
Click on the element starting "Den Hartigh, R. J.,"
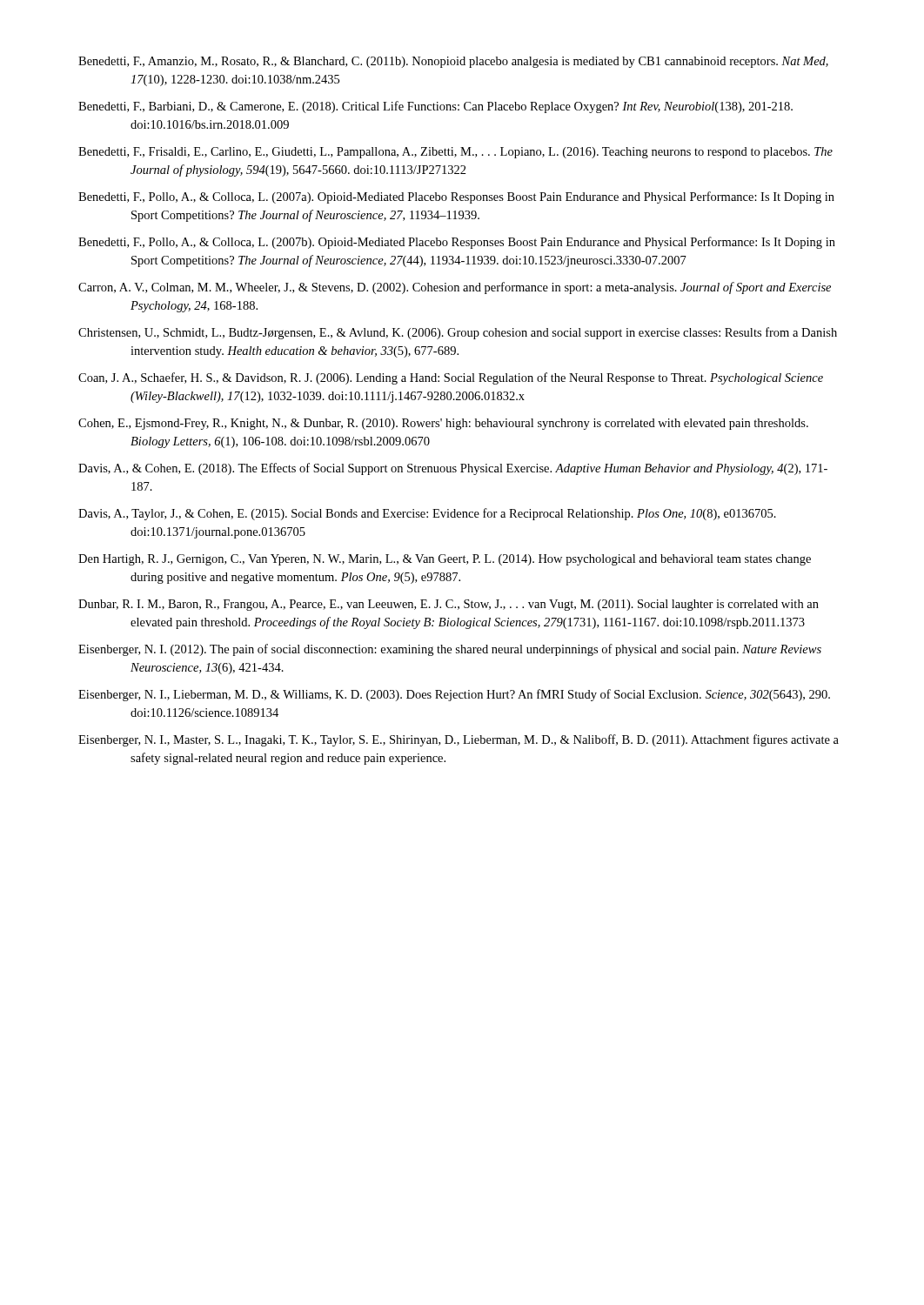click(445, 568)
